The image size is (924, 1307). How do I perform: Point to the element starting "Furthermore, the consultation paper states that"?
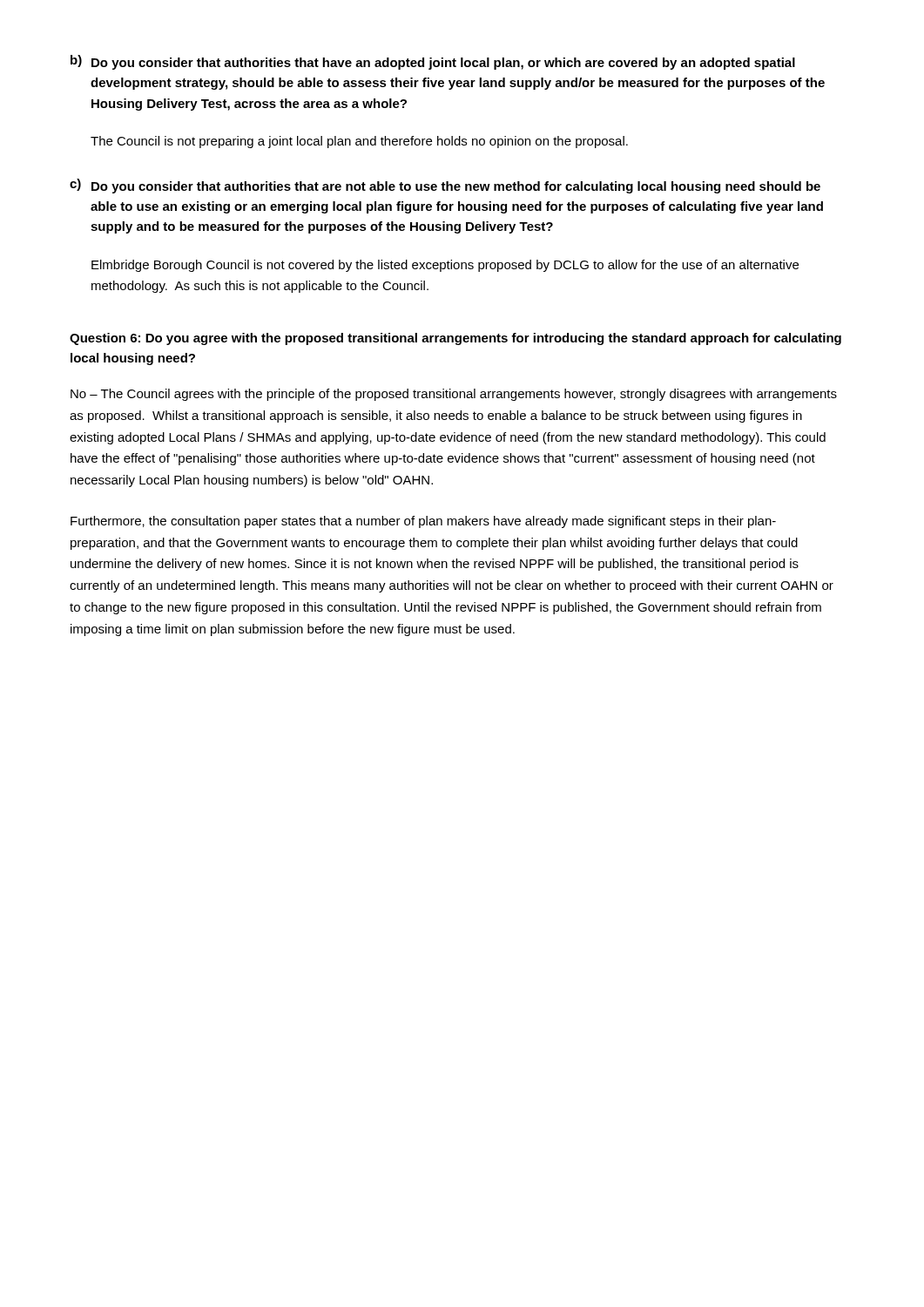tap(451, 574)
